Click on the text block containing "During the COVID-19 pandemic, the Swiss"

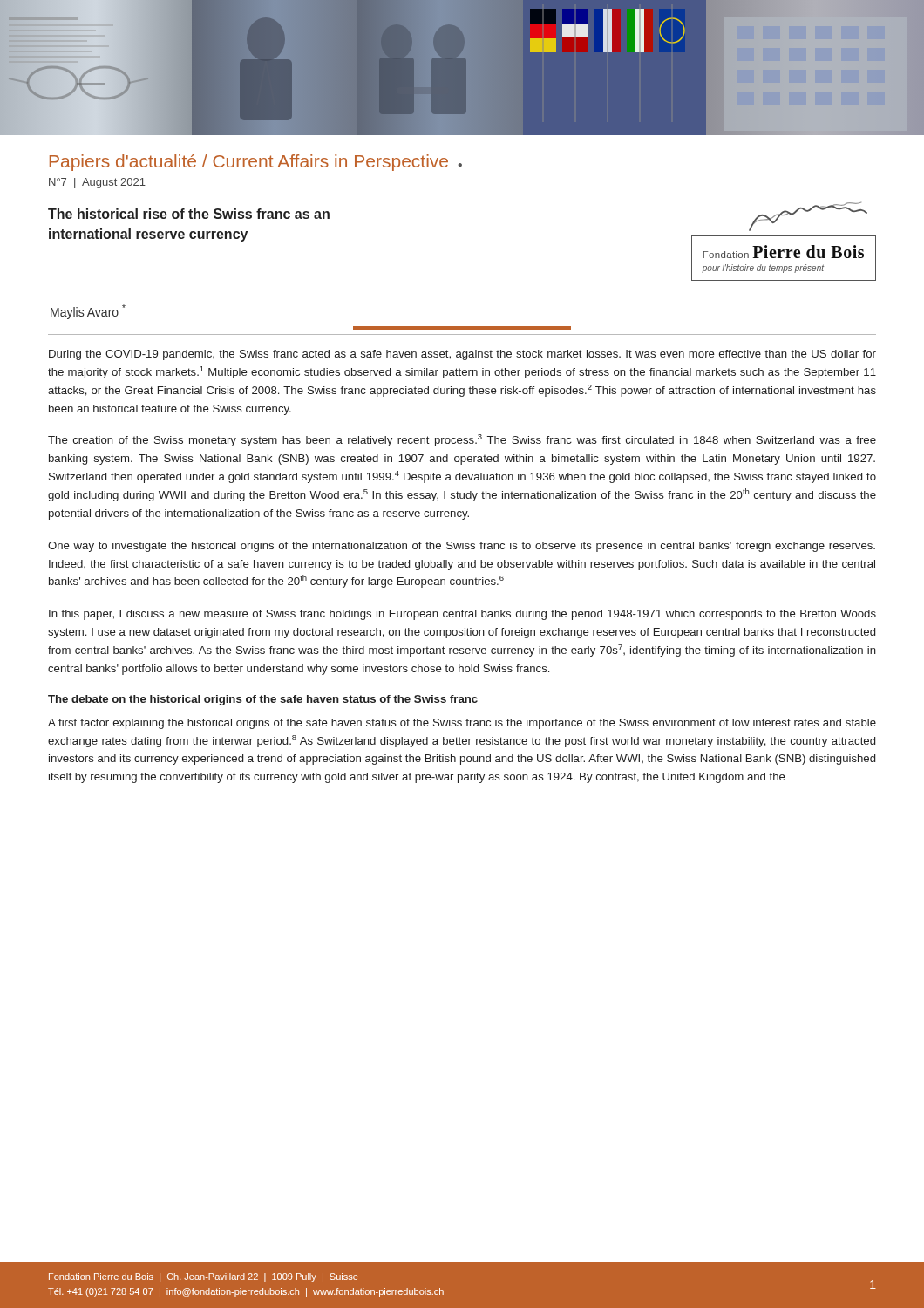pos(462,381)
